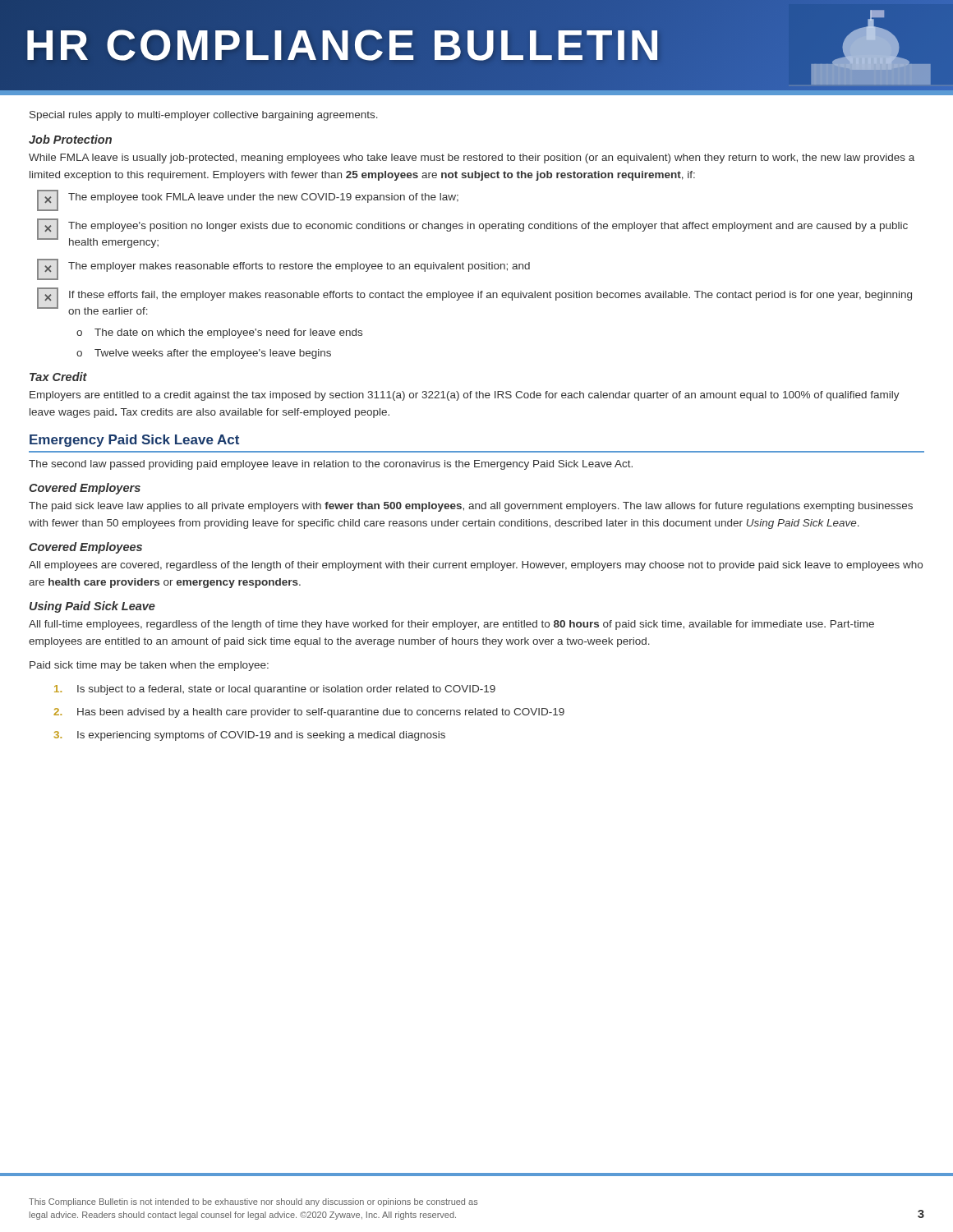Locate the list item that says "The employee took FMLA leave under the new"
Viewport: 953px width, 1232px height.
coord(248,200)
